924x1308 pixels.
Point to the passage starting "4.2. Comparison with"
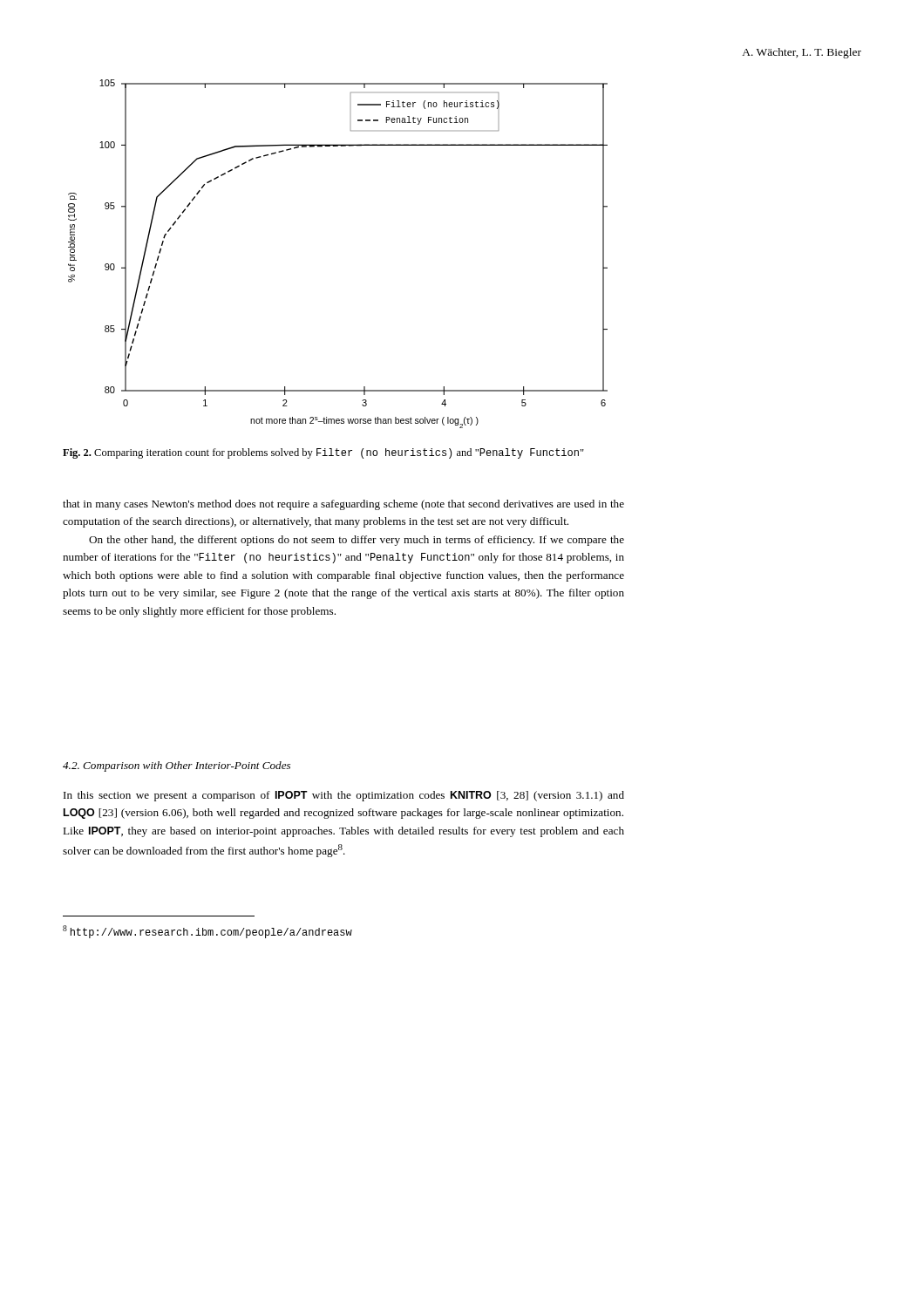tap(177, 765)
